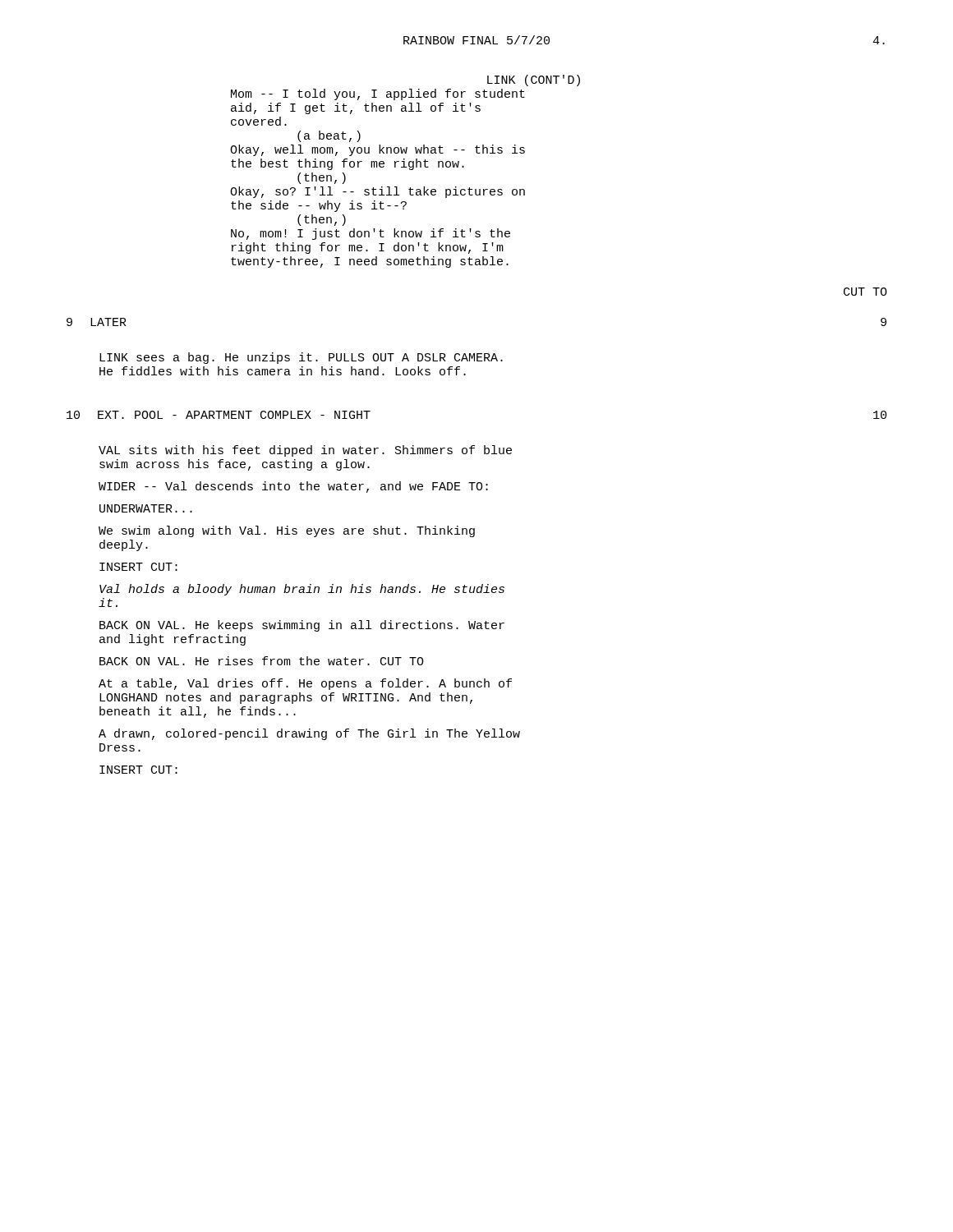The height and width of the screenshot is (1232, 953).
Task: Locate the block of text that opens with "A drawn, colored-pencil"
Action: click(x=309, y=742)
